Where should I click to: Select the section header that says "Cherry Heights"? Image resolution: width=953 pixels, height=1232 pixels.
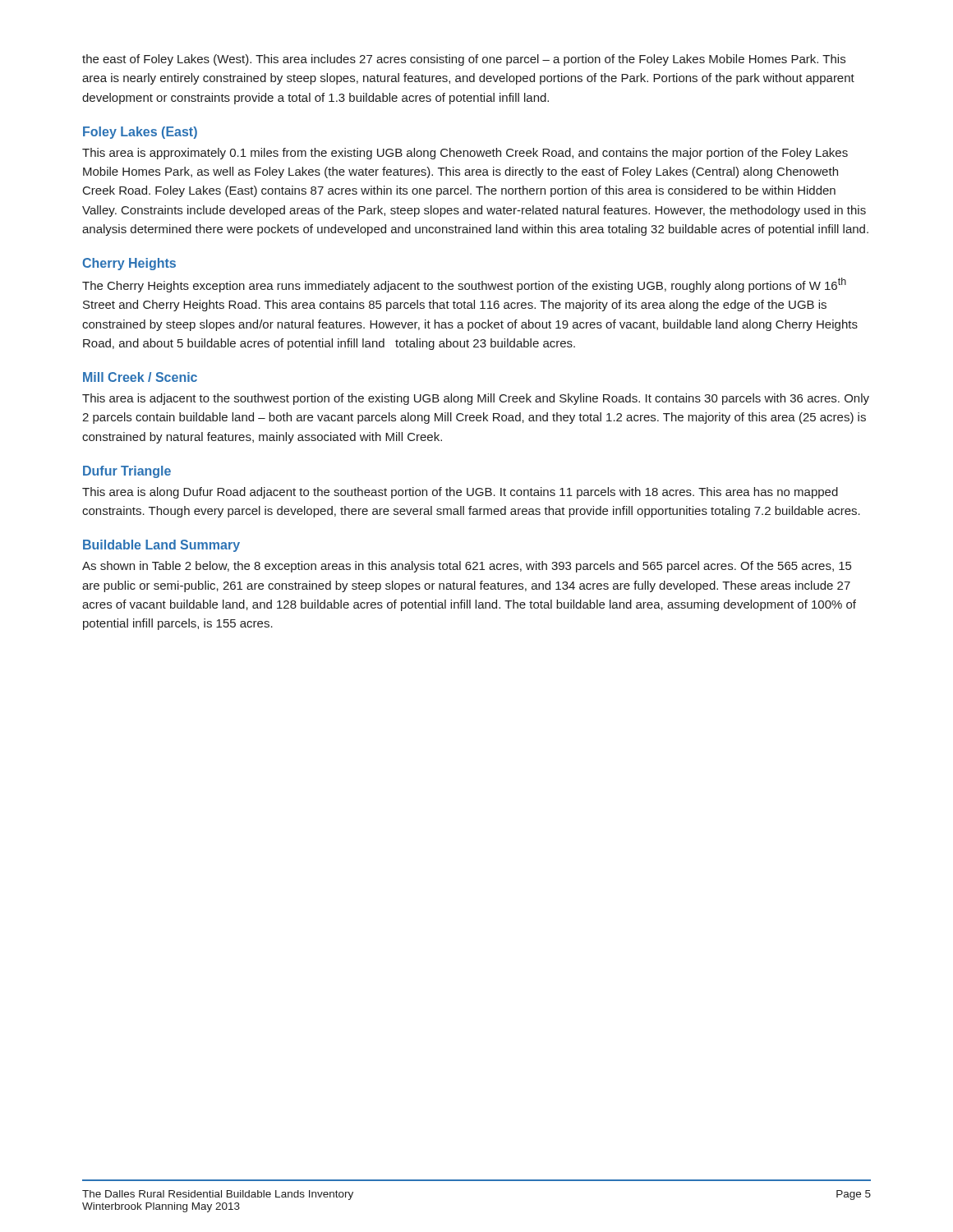pyautogui.click(x=129, y=263)
